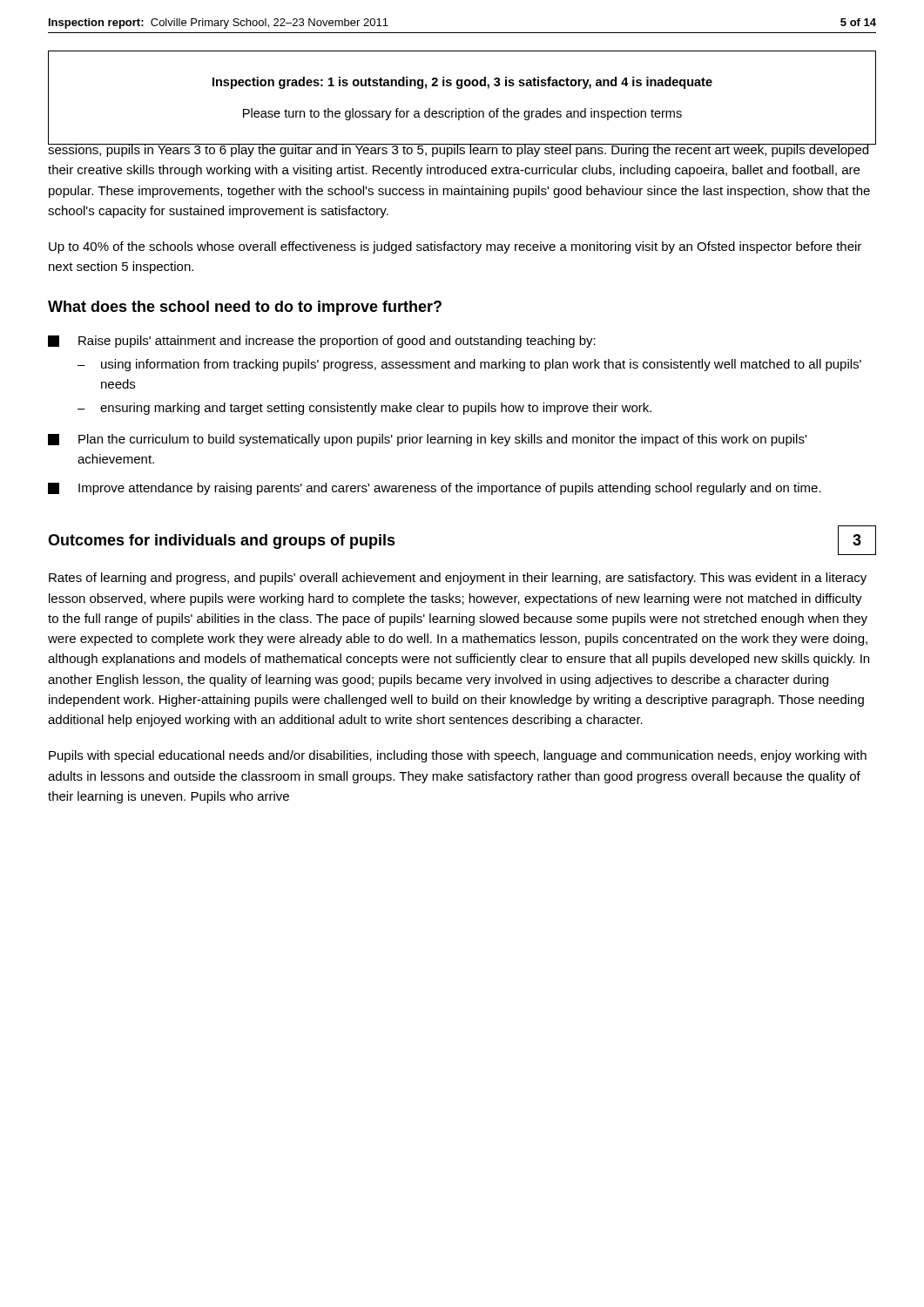
Task: Where is the passage that starts "Pupils with special educational needs"?
Action: click(x=457, y=776)
